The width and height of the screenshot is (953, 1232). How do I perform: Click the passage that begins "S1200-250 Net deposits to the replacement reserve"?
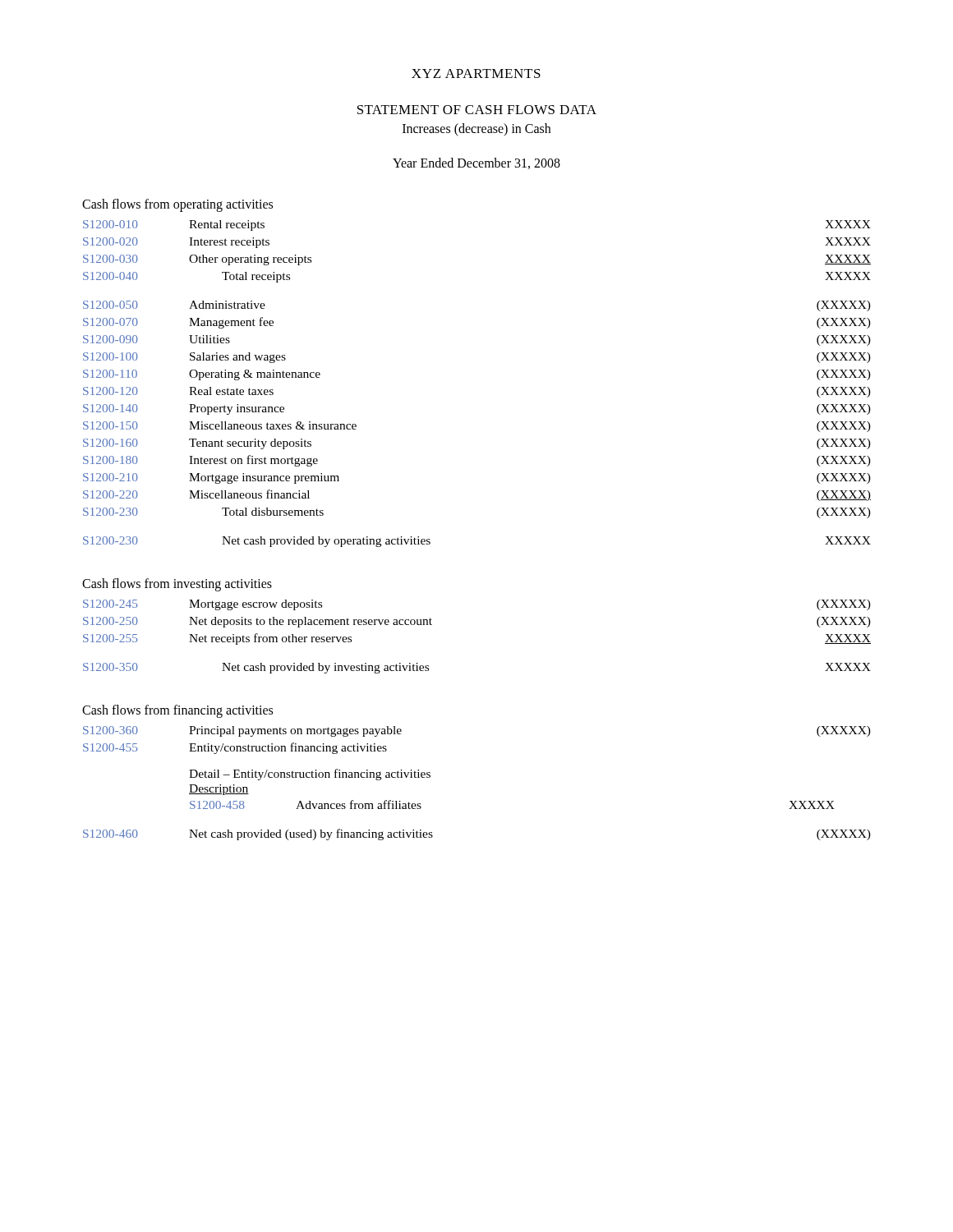point(110,622)
